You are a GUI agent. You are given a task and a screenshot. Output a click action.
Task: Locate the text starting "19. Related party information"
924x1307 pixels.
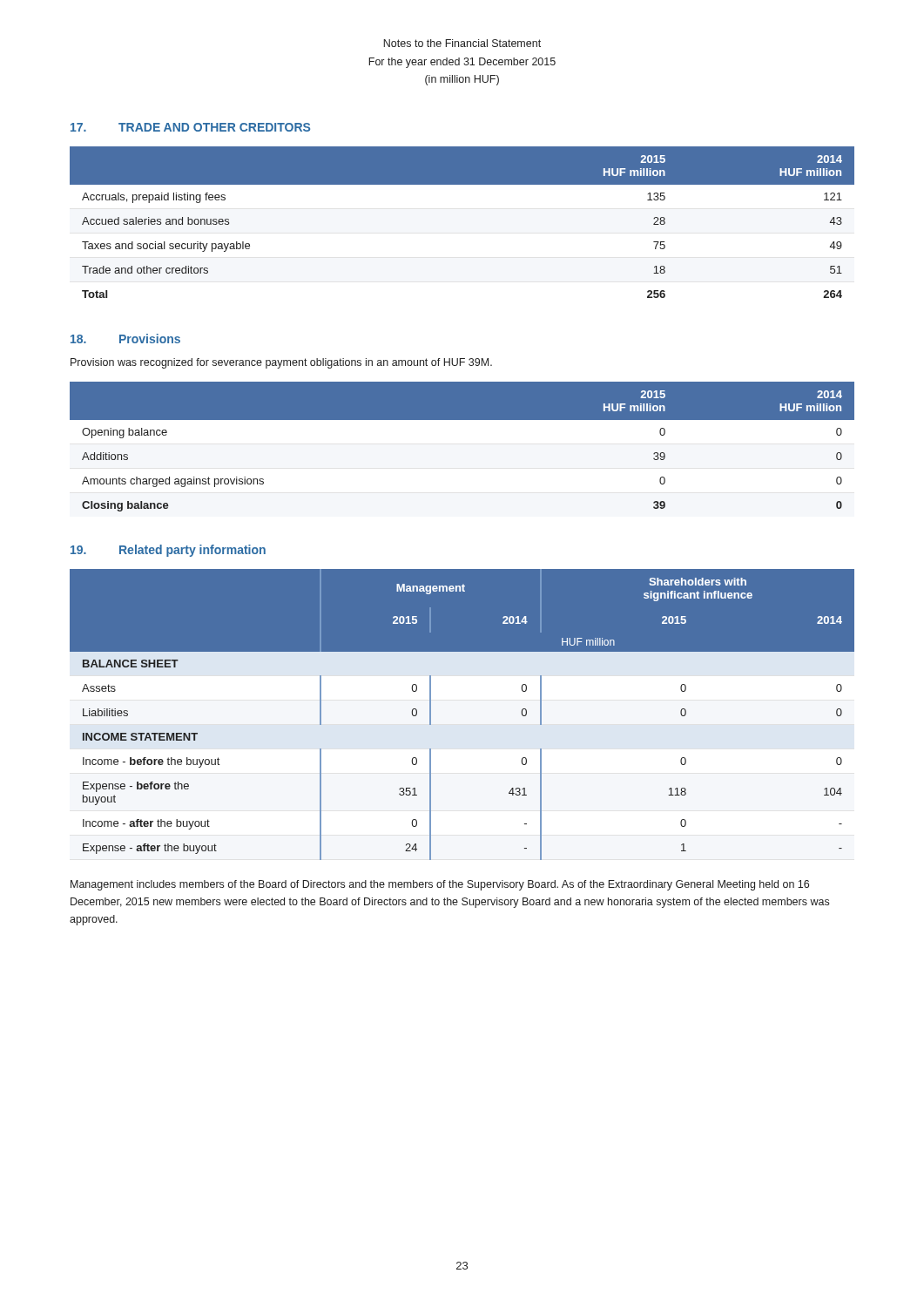[168, 550]
